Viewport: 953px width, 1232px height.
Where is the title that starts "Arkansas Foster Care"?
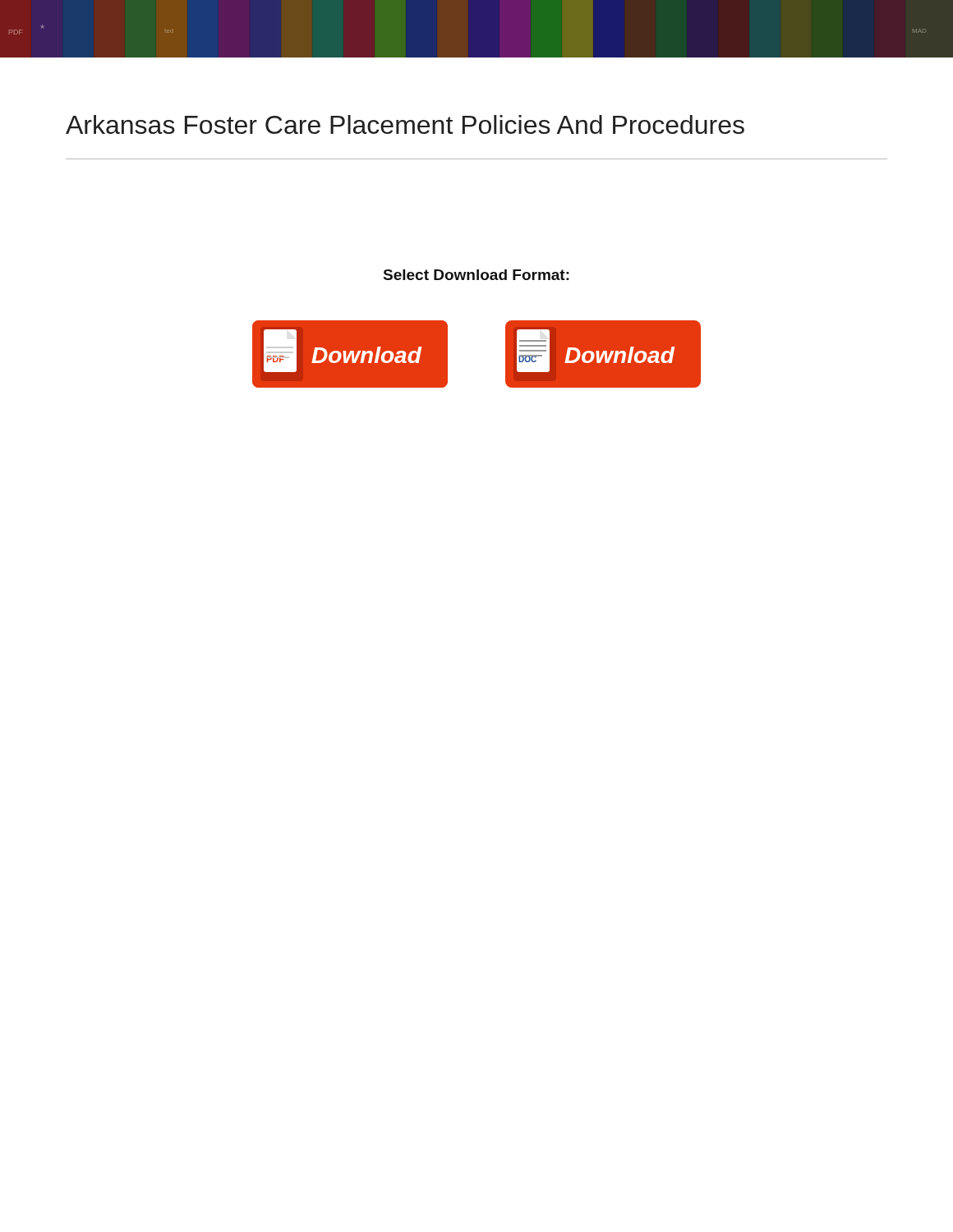pos(405,125)
